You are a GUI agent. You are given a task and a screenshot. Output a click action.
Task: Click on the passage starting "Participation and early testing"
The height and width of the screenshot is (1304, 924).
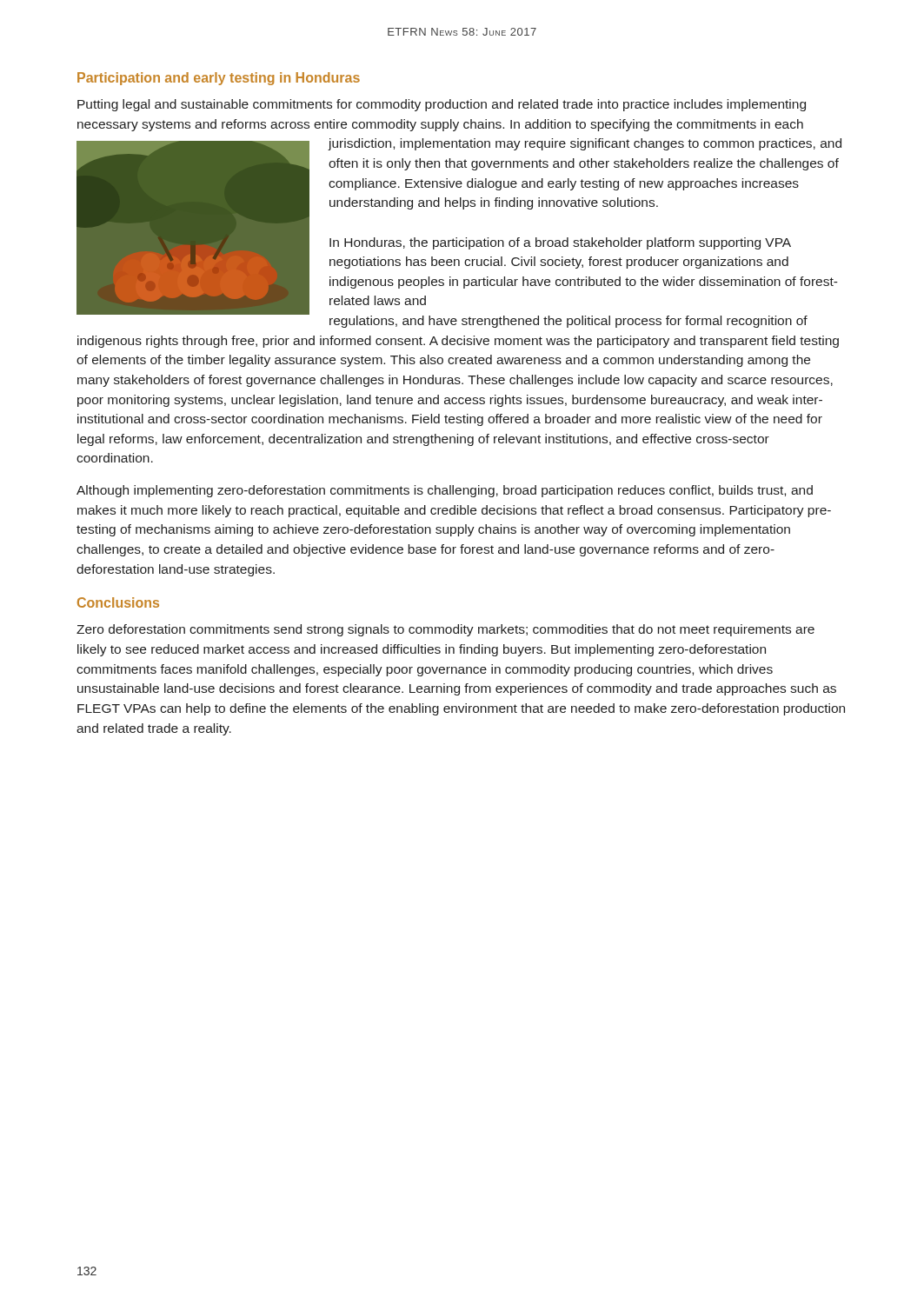click(x=218, y=78)
